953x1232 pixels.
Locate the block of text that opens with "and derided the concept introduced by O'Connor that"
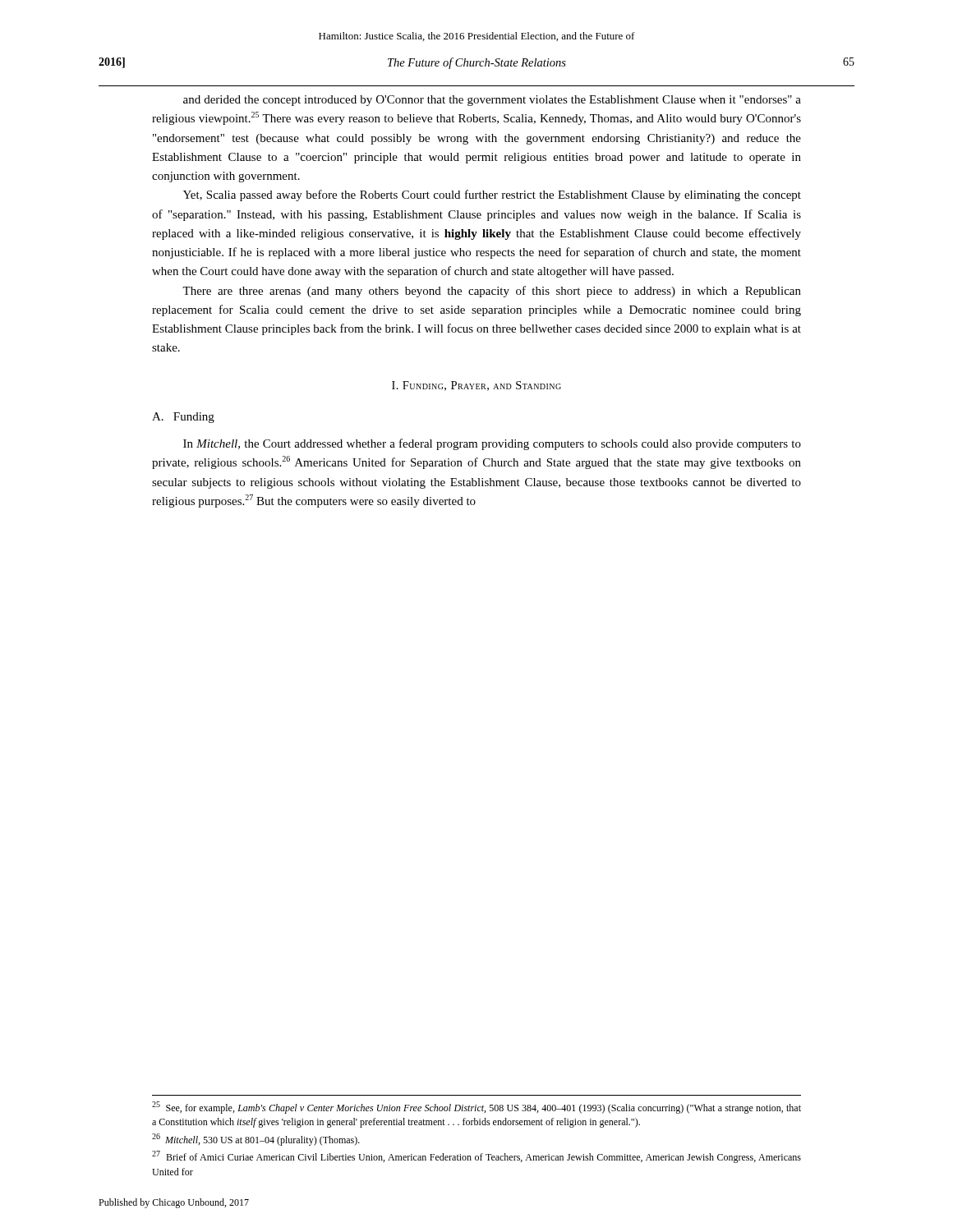pos(476,138)
